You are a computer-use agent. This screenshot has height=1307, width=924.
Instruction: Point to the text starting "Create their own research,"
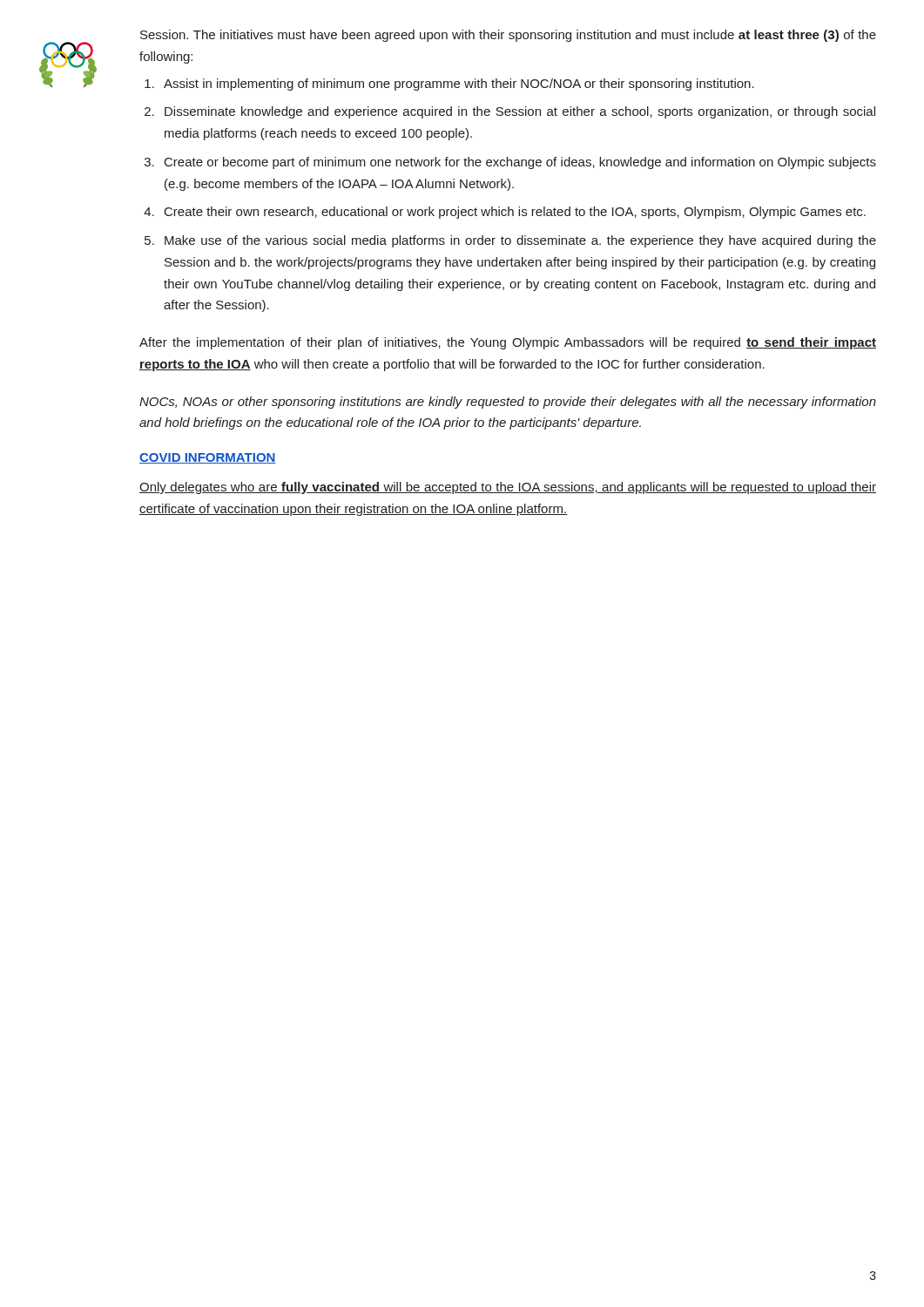click(x=515, y=212)
